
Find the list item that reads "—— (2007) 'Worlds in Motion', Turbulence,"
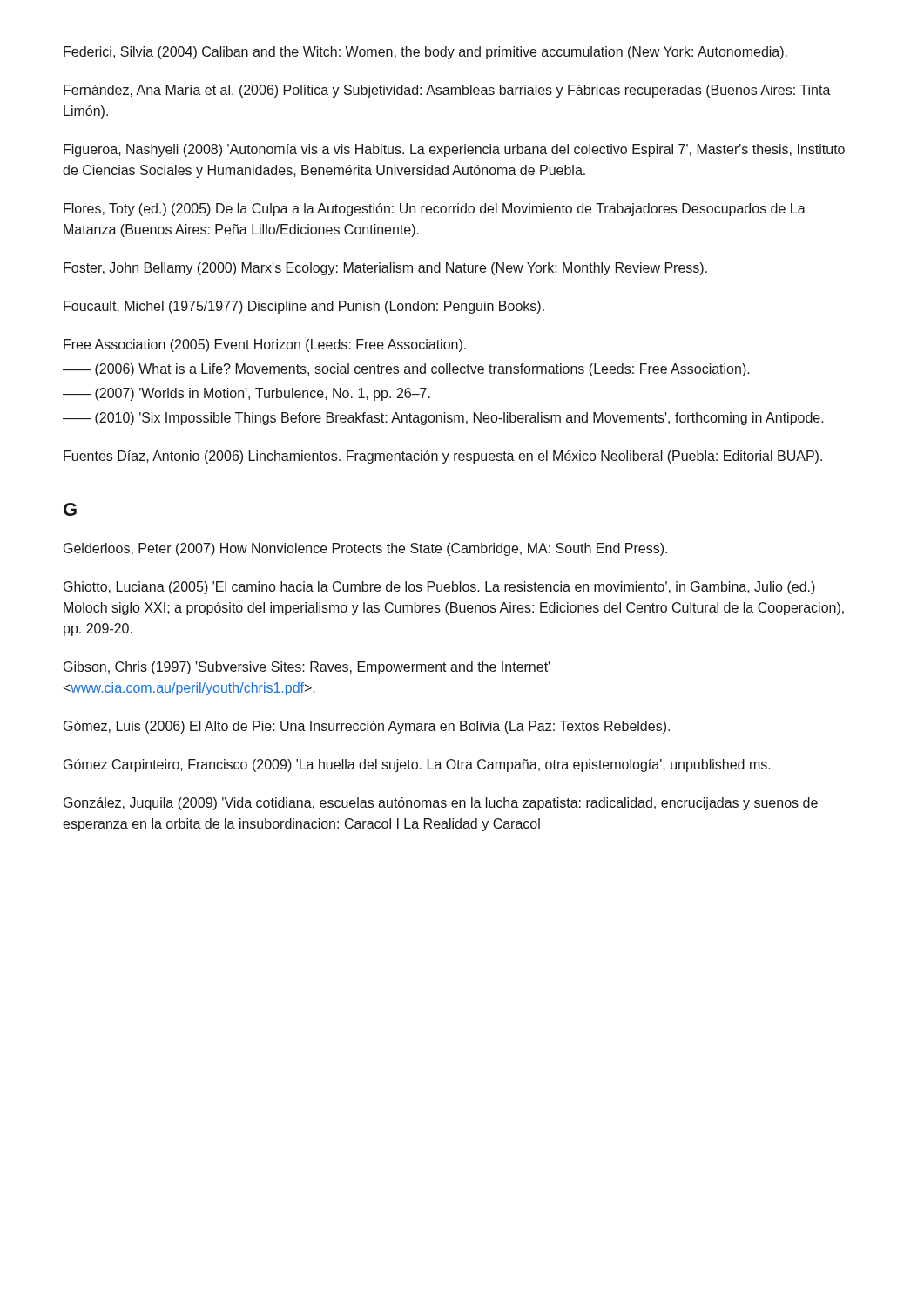click(x=247, y=393)
